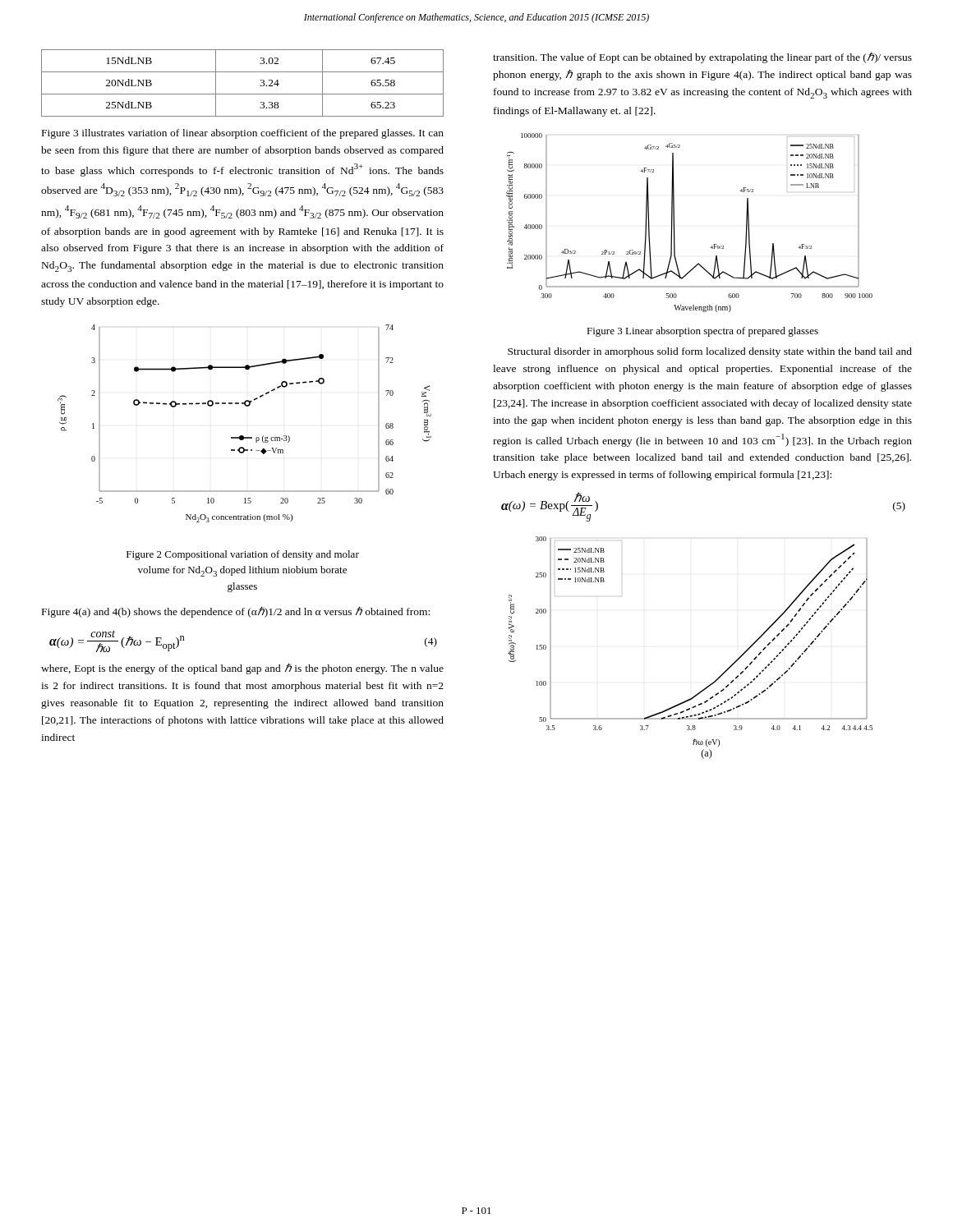Find "Figure 3 Linear absorption spectra of prepared glasses" on this page
Screen dimensions: 1232x953
click(702, 331)
